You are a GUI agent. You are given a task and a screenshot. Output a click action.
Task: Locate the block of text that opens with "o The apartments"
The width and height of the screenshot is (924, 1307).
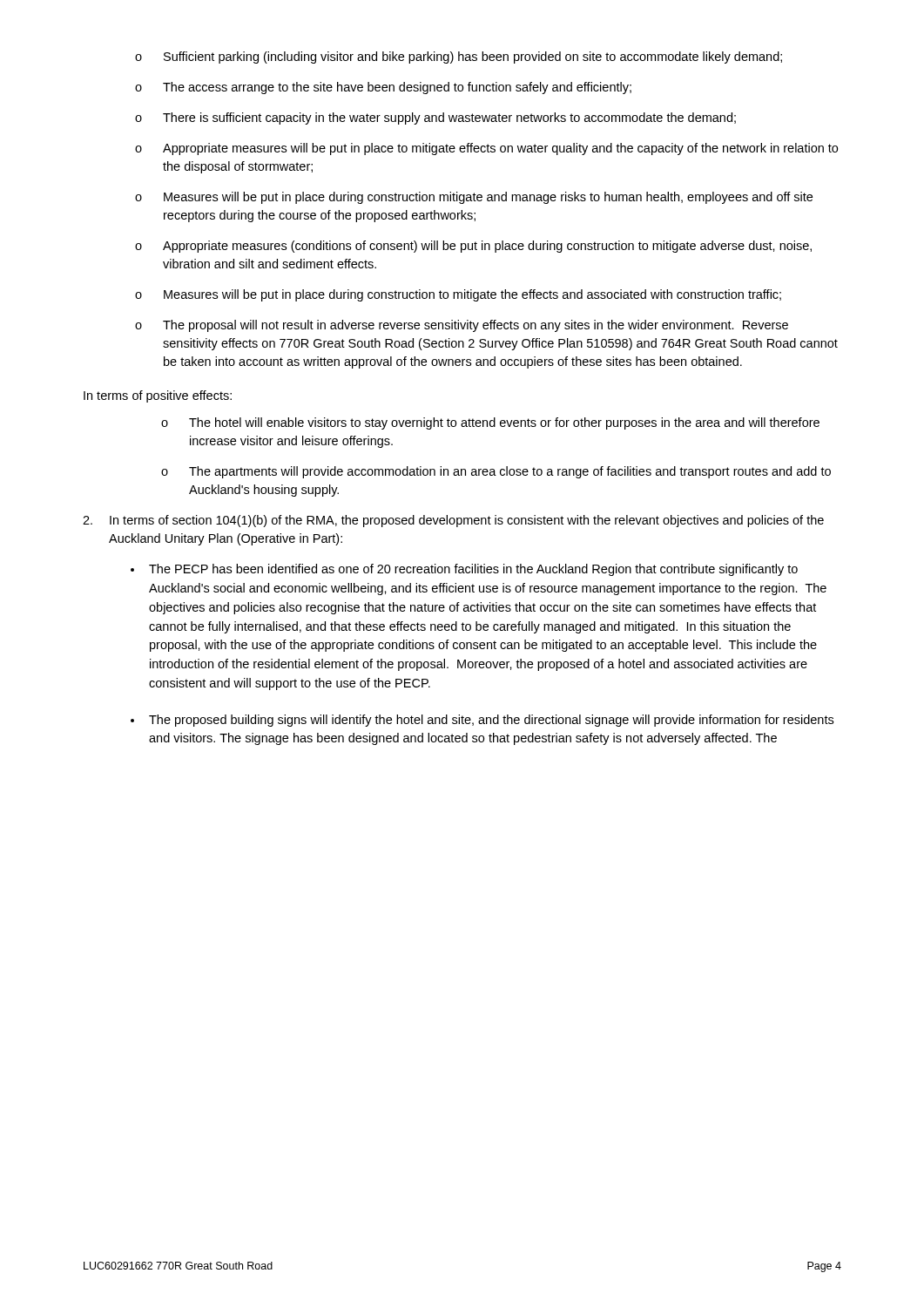(501, 481)
